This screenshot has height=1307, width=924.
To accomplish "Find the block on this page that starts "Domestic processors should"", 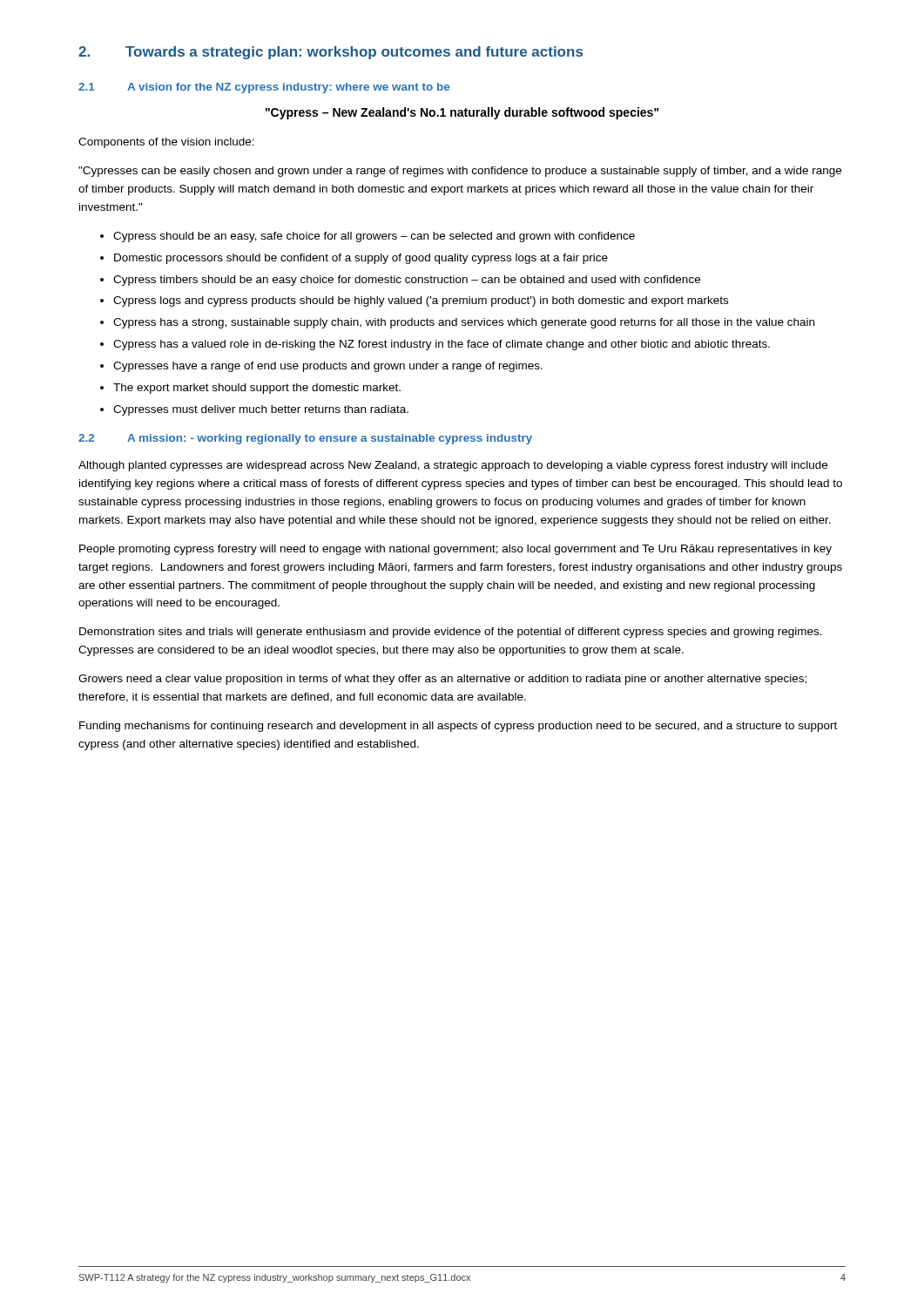I will [479, 258].
